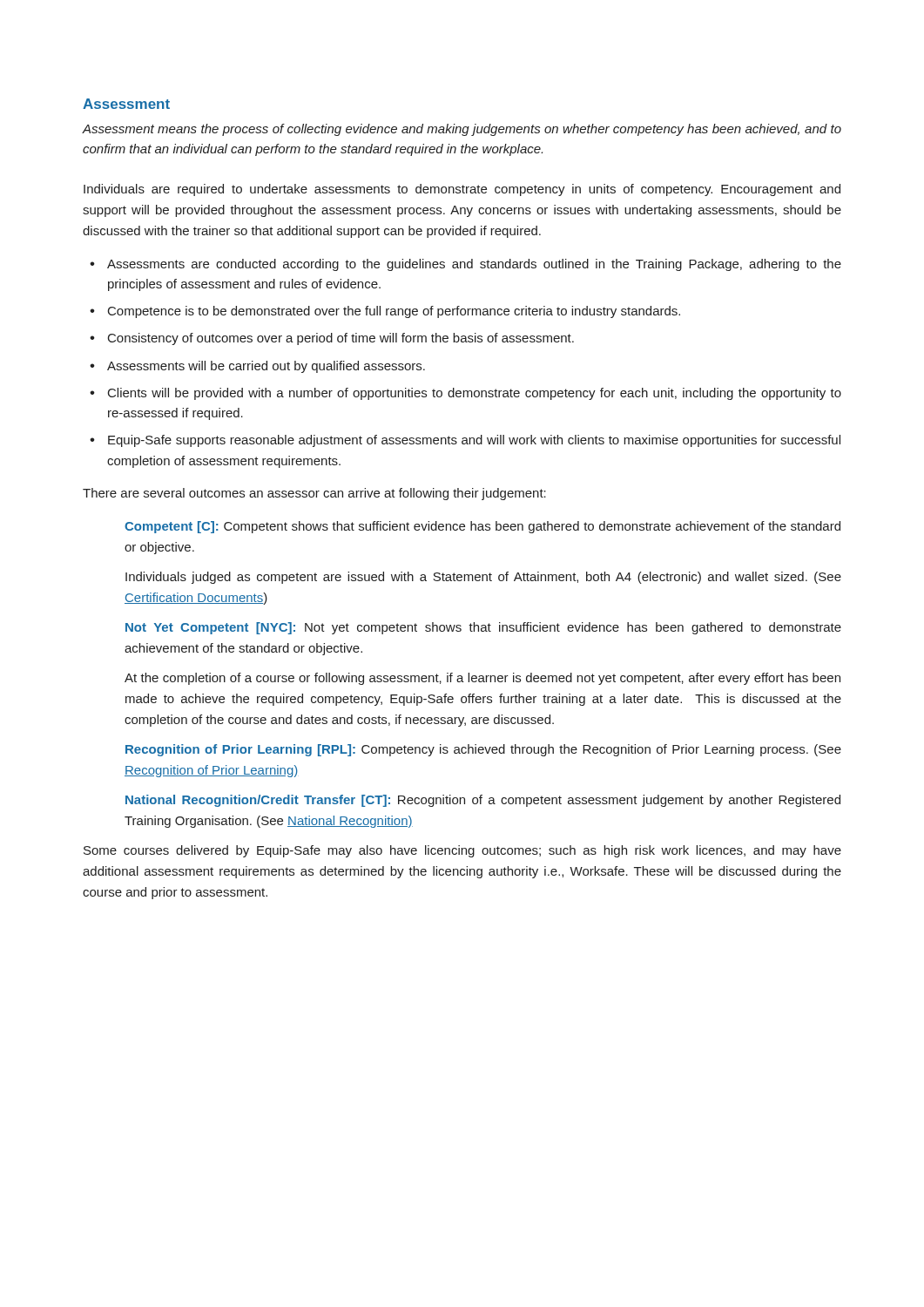Find the block on this page that starts "Individuals judged as competent are"
The height and width of the screenshot is (1307, 924).
tap(483, 587)
